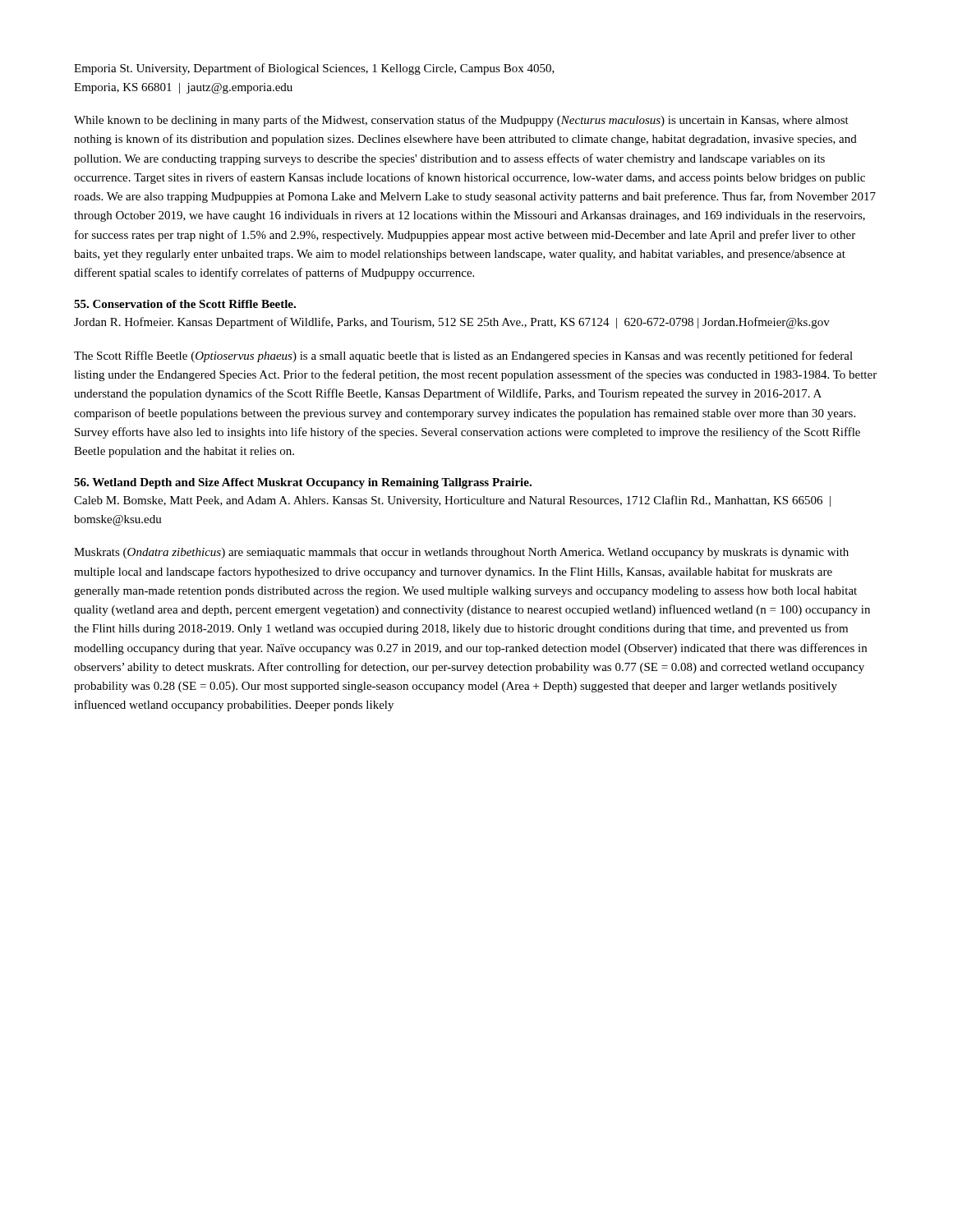Select the text block containing "Jordan R. Hofmeier. Kansas Department of Wildlife,"
Screen dimensions: 1232x953
click(x=452, y=322)
